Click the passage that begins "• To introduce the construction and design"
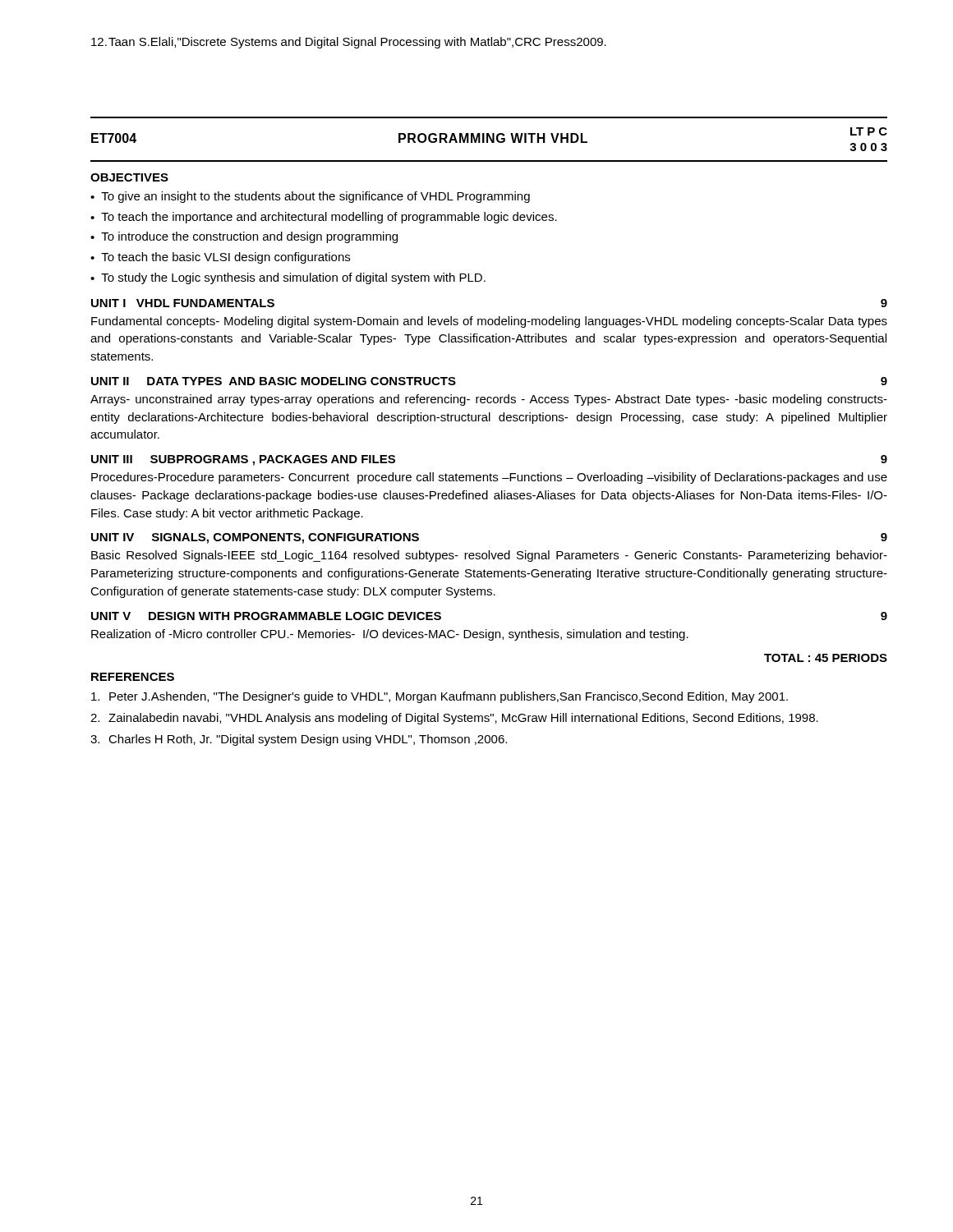 [244, 237]
